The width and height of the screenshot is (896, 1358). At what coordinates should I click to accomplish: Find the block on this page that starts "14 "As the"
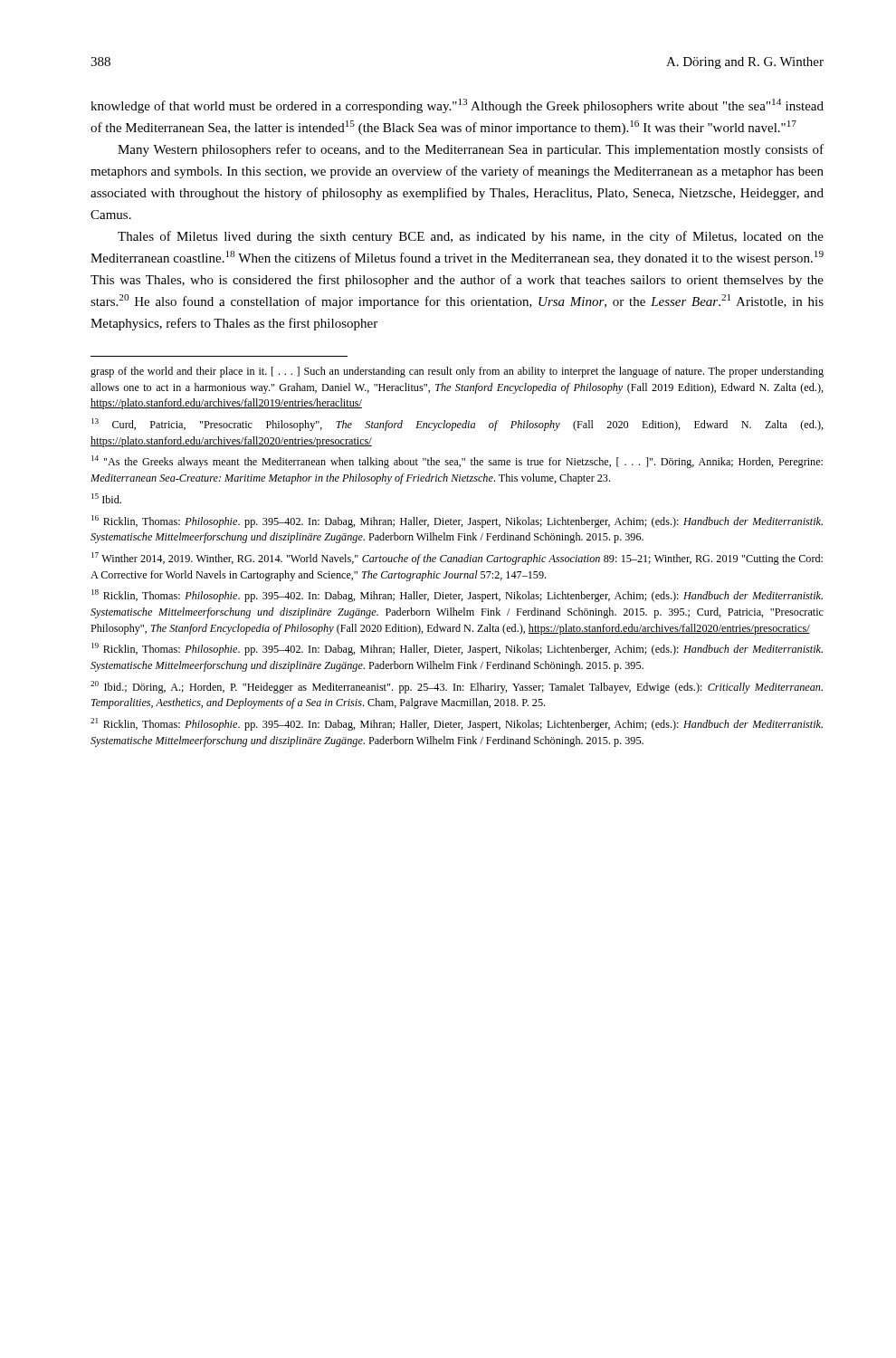(x=457, y=470)
